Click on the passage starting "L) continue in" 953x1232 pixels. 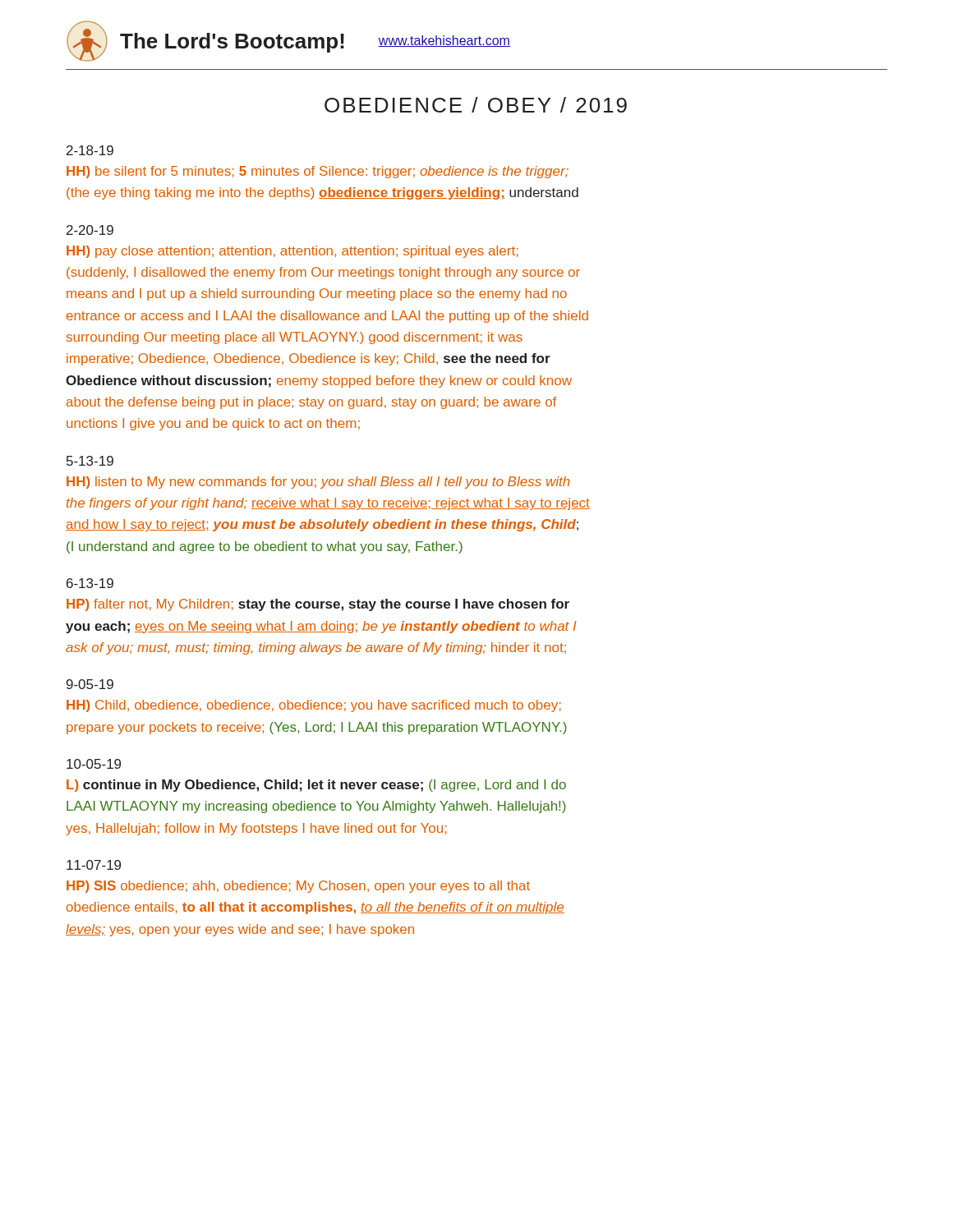point(316,806)
